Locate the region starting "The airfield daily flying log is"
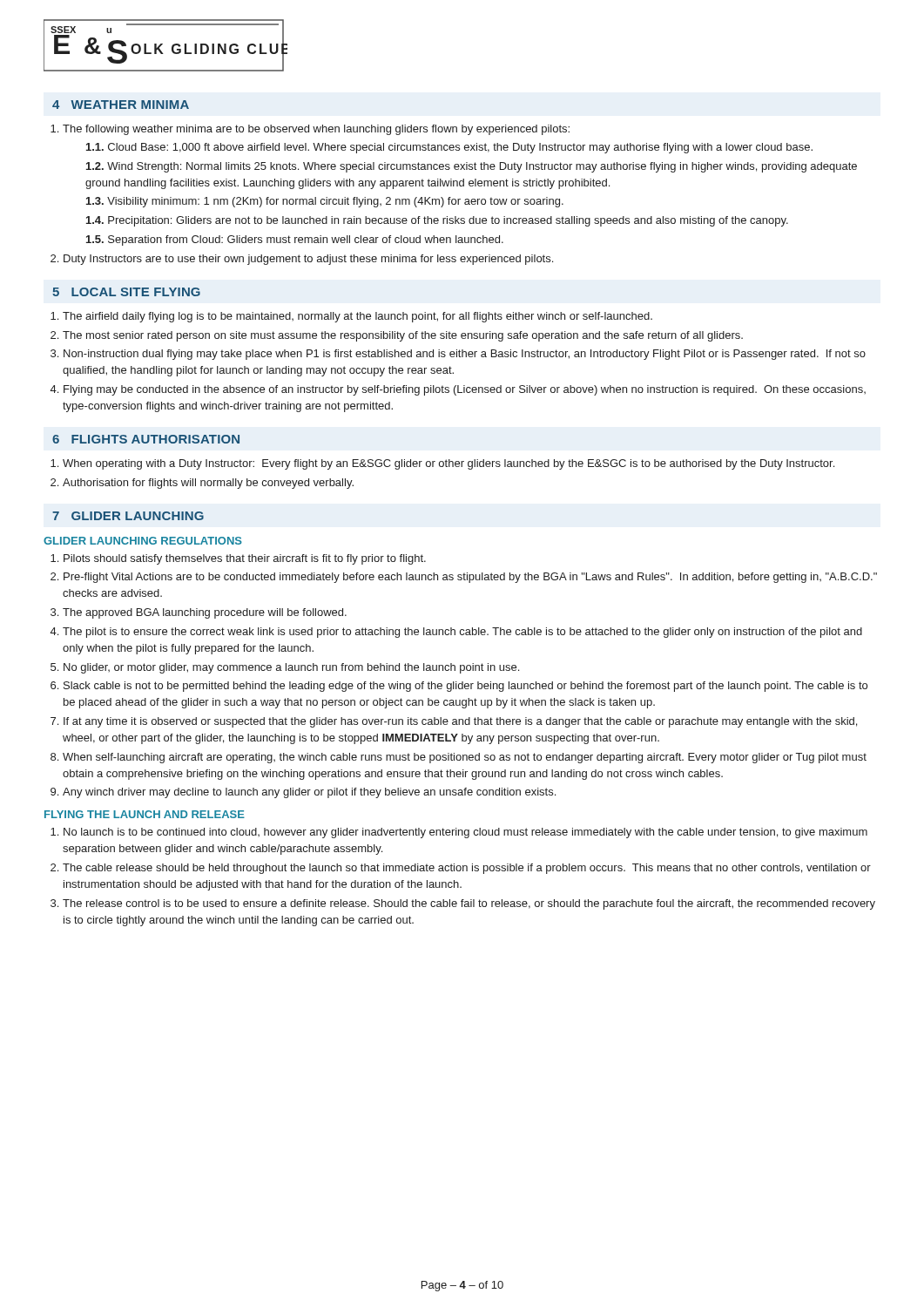 358,316
